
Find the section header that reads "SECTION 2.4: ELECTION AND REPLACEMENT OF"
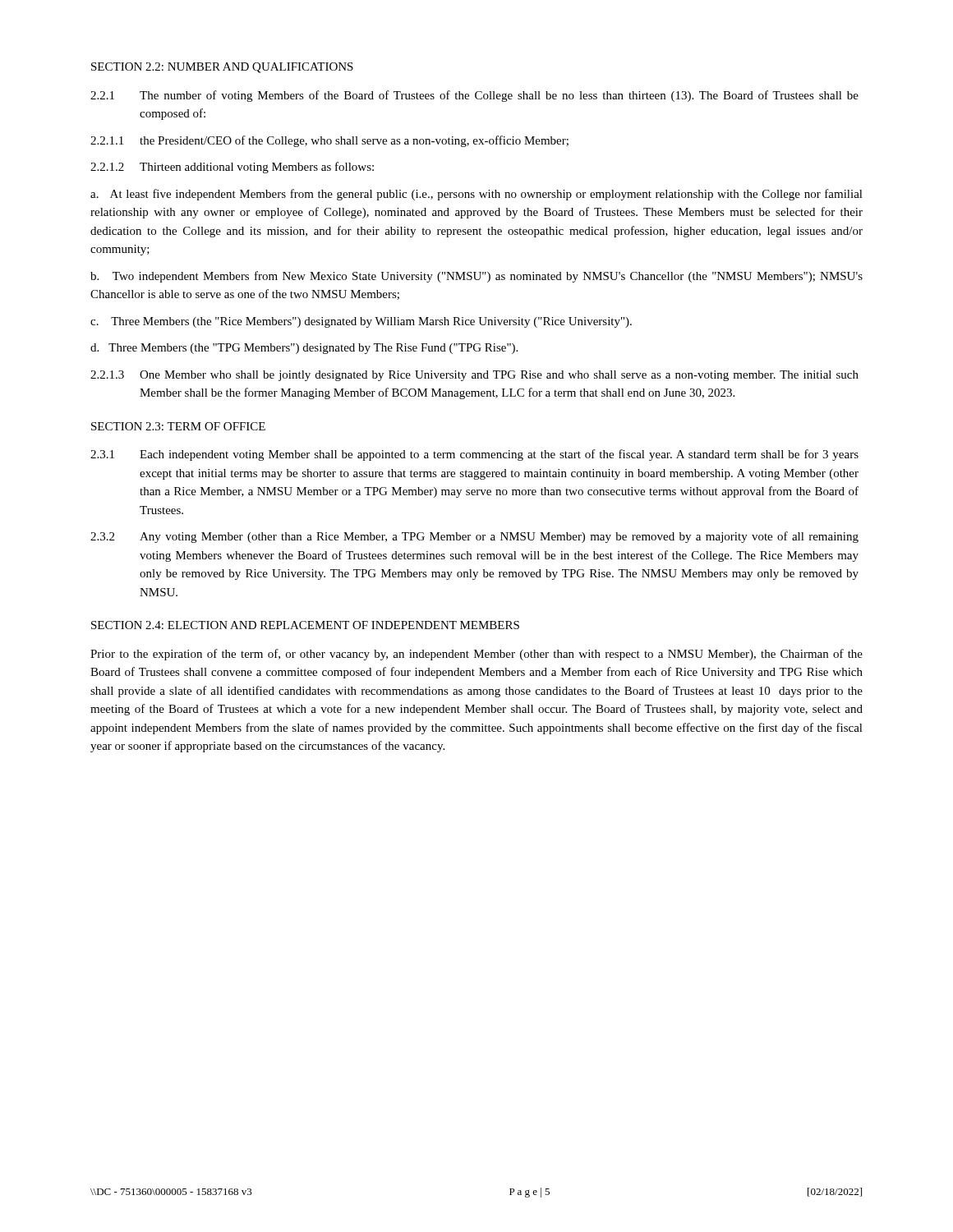[305, 625]
